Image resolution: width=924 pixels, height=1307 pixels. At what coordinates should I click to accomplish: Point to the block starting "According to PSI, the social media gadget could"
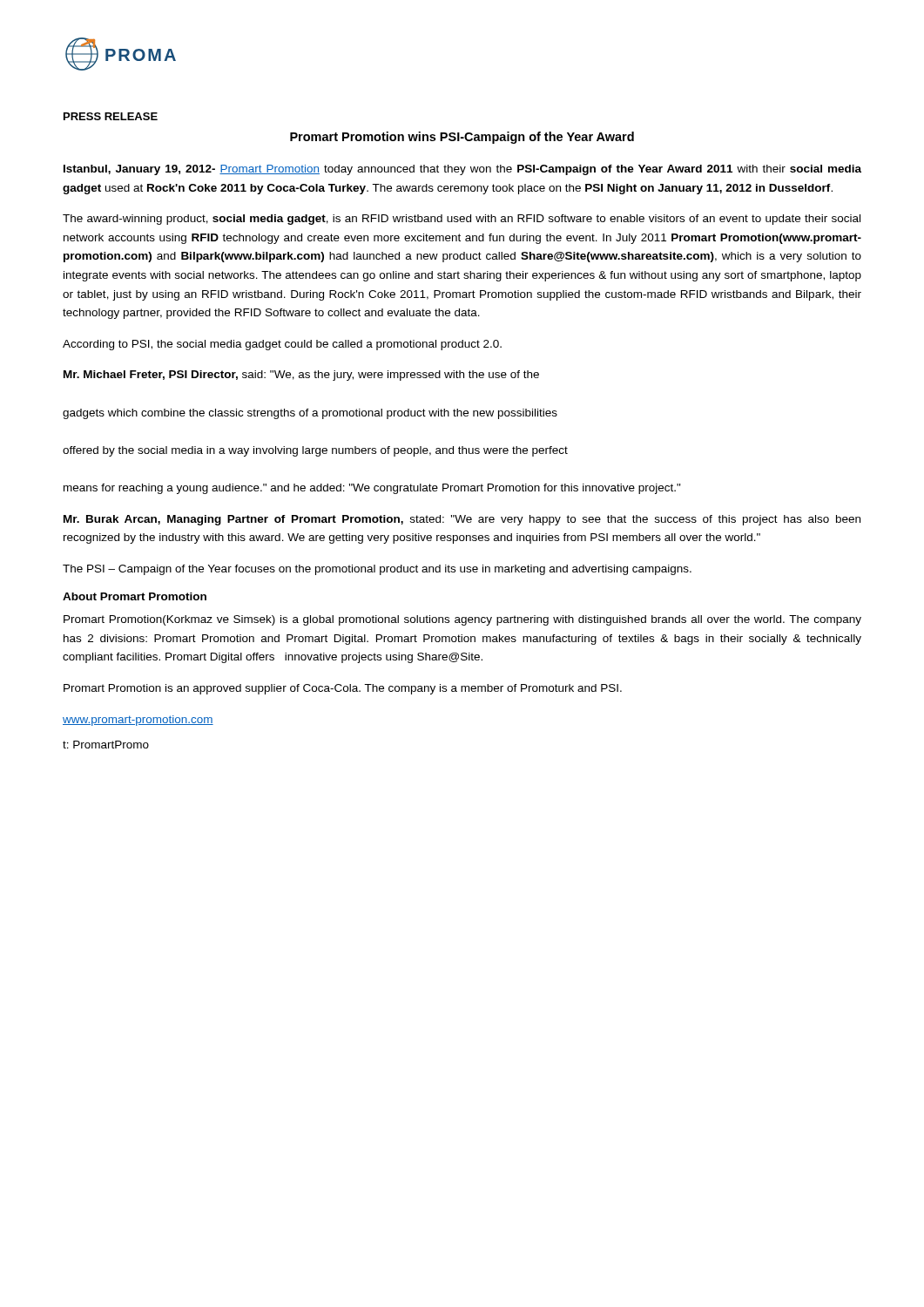[283, 343]
